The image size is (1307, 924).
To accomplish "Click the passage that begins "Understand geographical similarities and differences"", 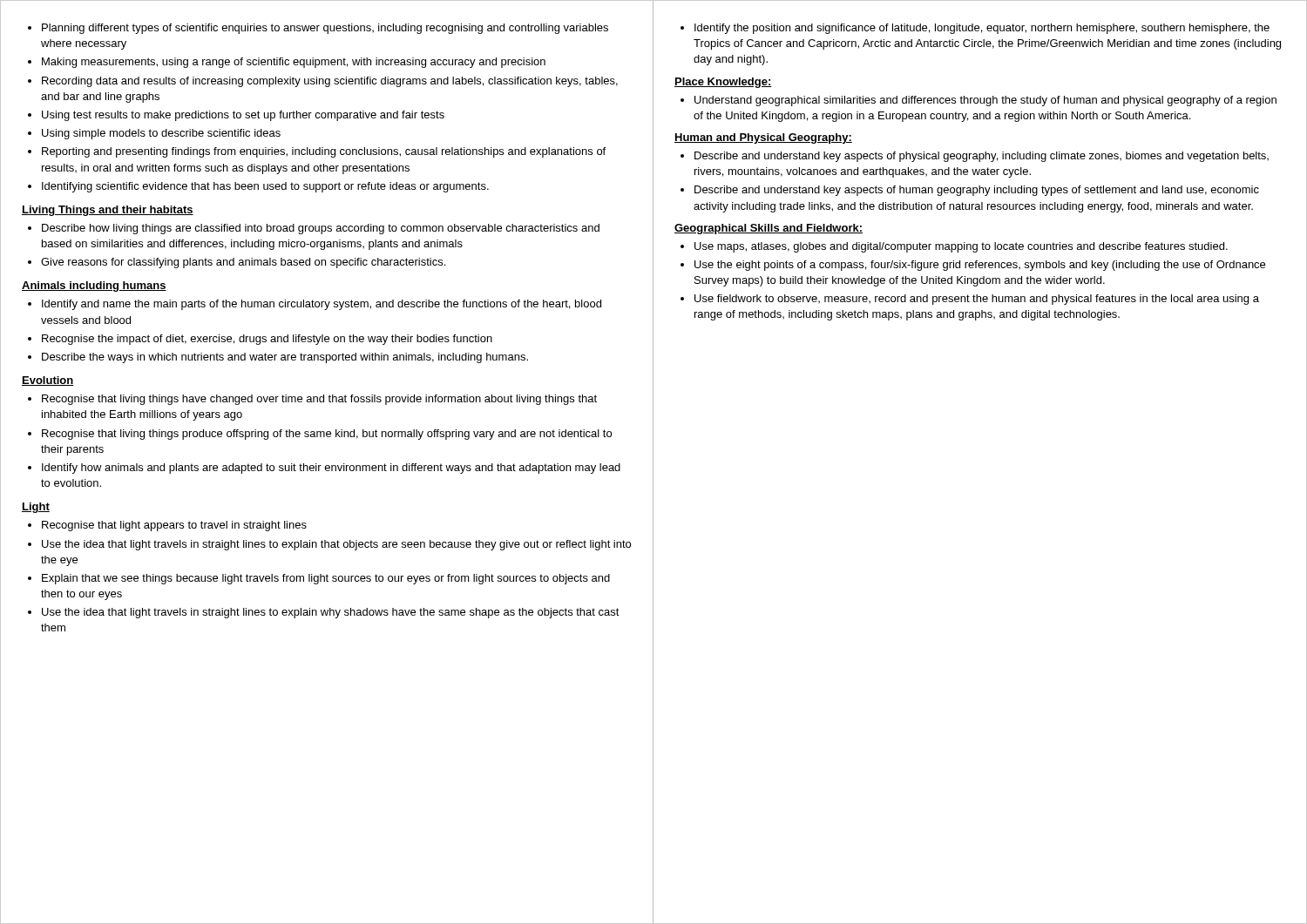I will [980, 108].
